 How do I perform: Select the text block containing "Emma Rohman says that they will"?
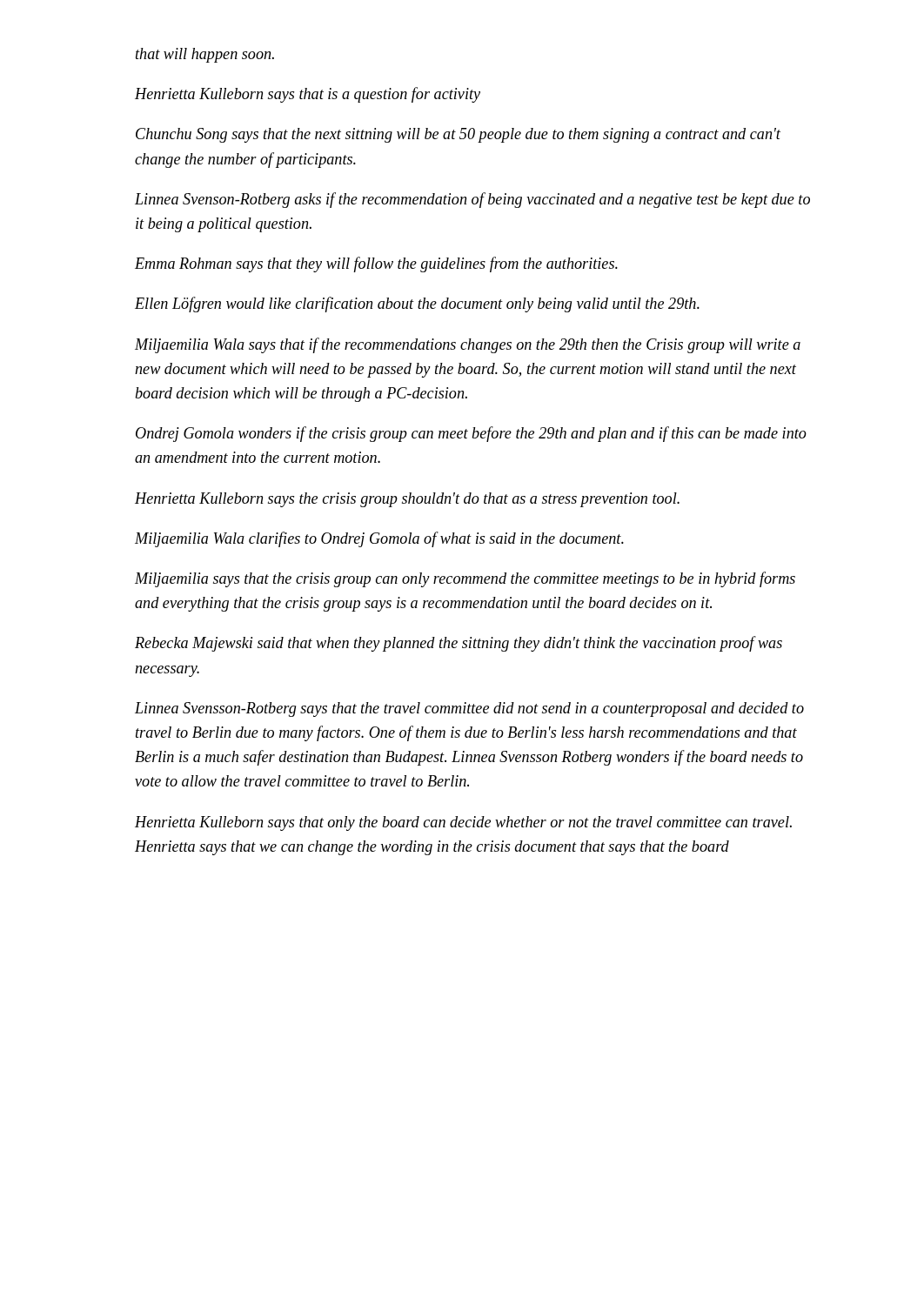[377, 264]
